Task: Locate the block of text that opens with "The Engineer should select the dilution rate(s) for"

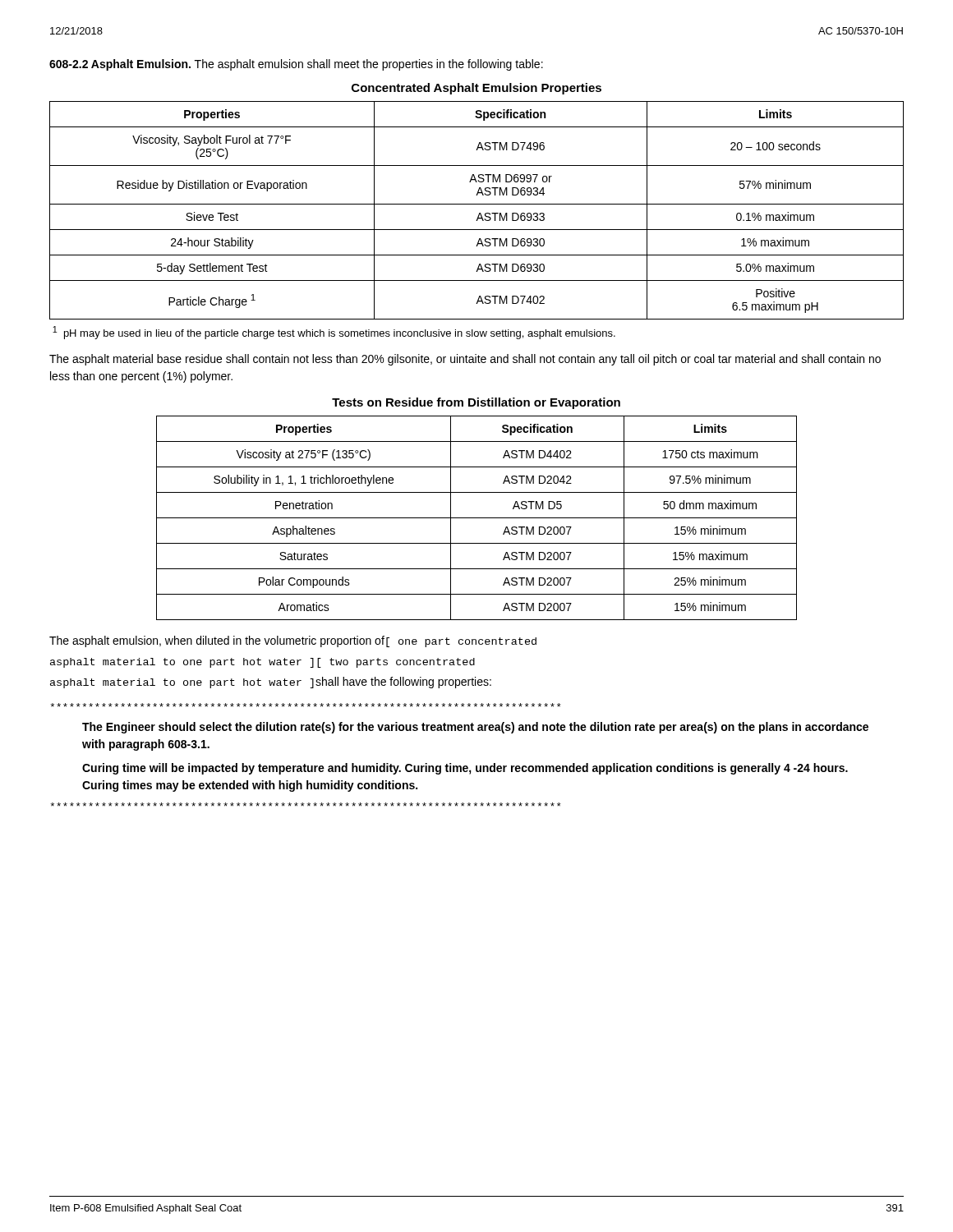Action: coord(476,736)
